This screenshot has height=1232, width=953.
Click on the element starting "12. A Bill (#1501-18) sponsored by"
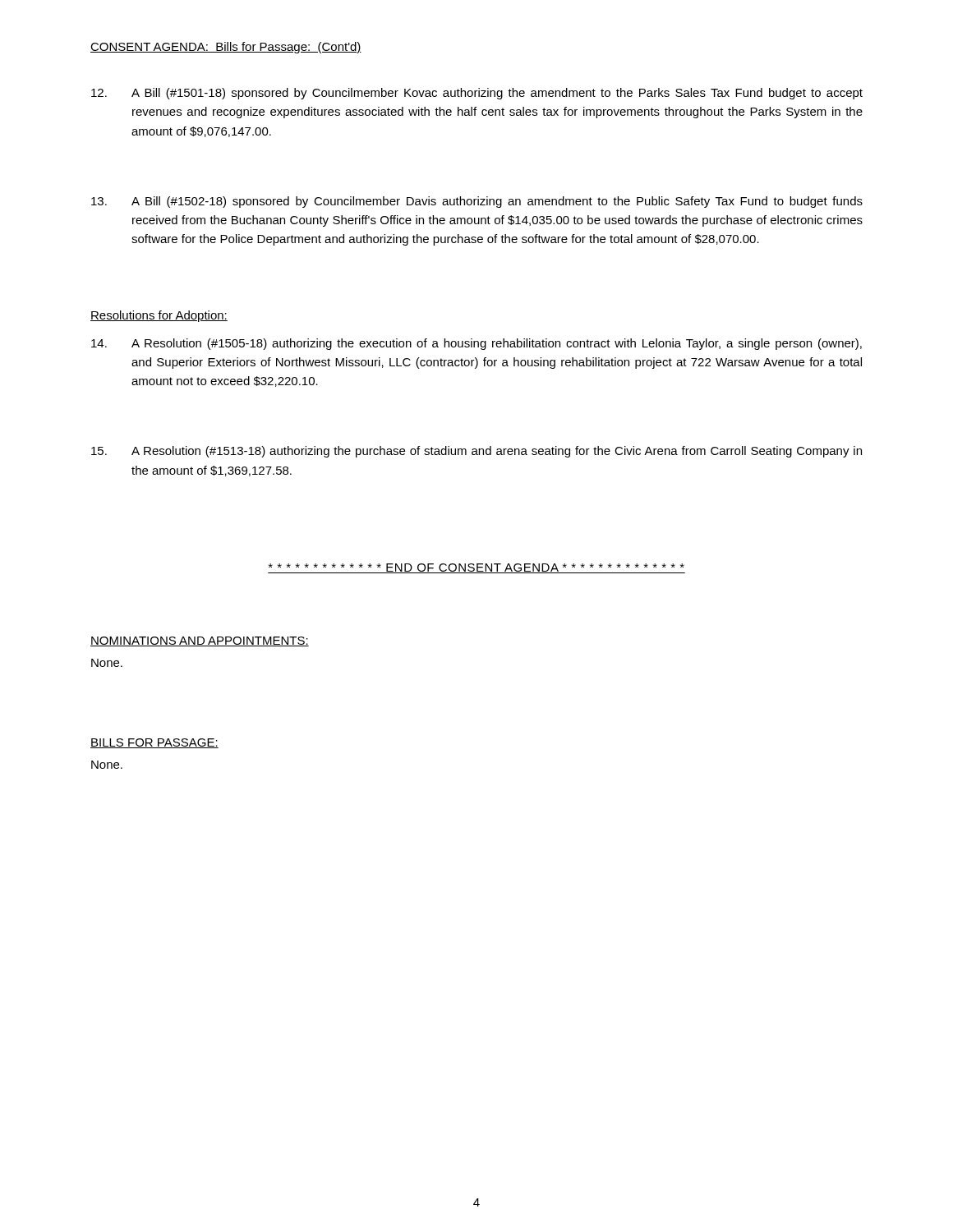pyautogui.click(x=476, y=112)
